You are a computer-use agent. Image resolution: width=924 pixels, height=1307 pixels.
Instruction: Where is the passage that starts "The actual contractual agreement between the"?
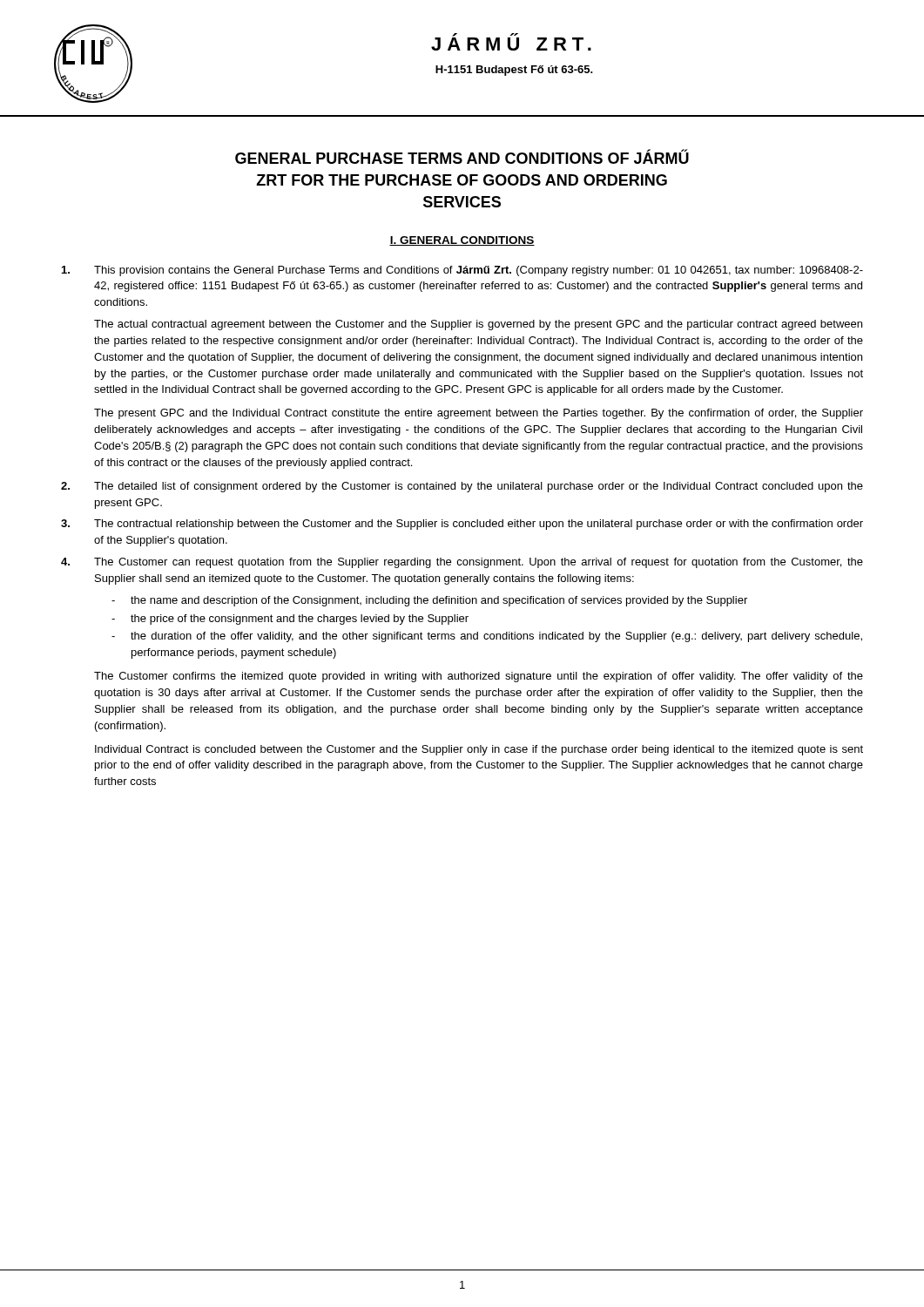(x=479, y=357)
